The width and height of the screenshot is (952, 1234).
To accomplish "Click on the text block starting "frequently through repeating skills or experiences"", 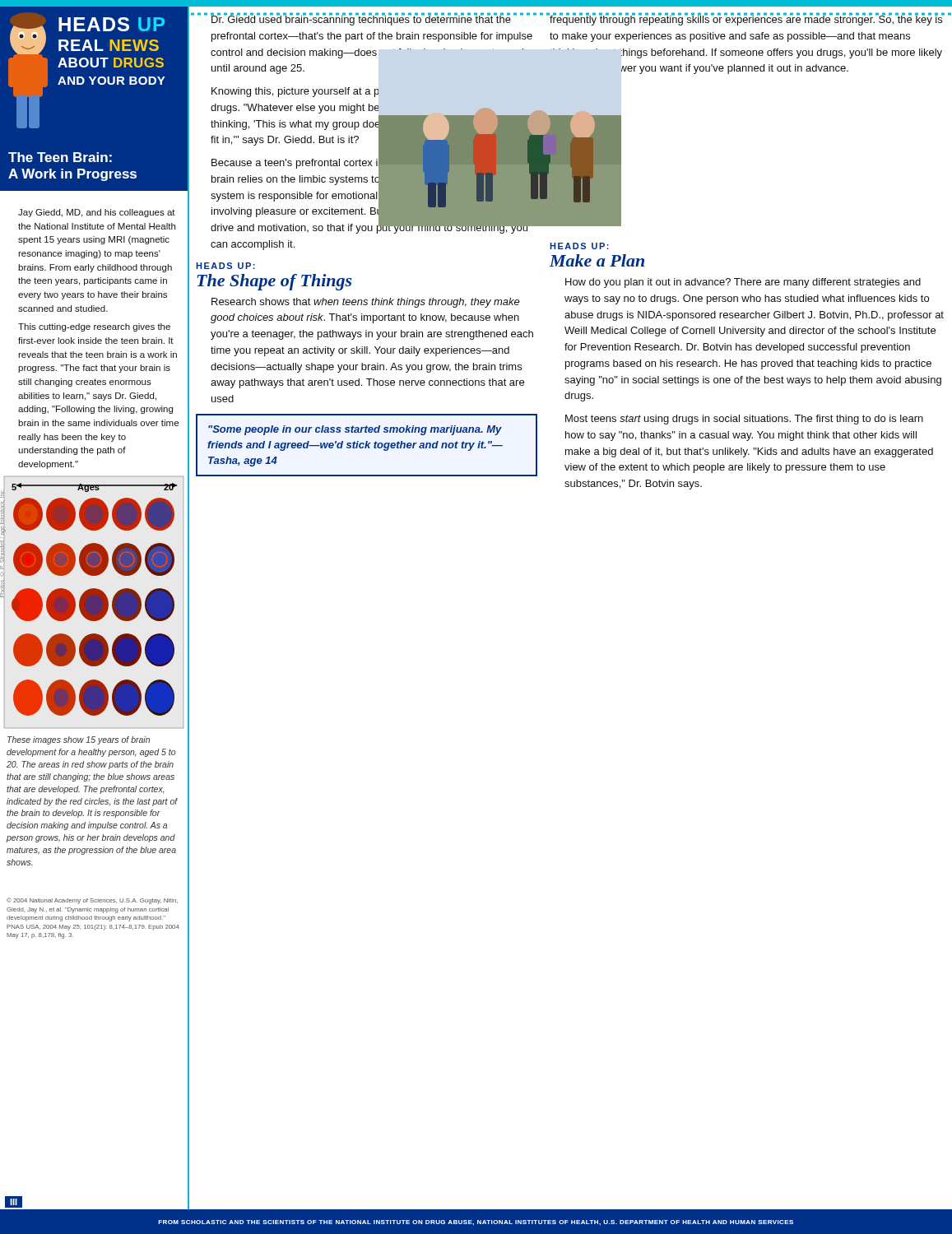I will tap(747, 44).
